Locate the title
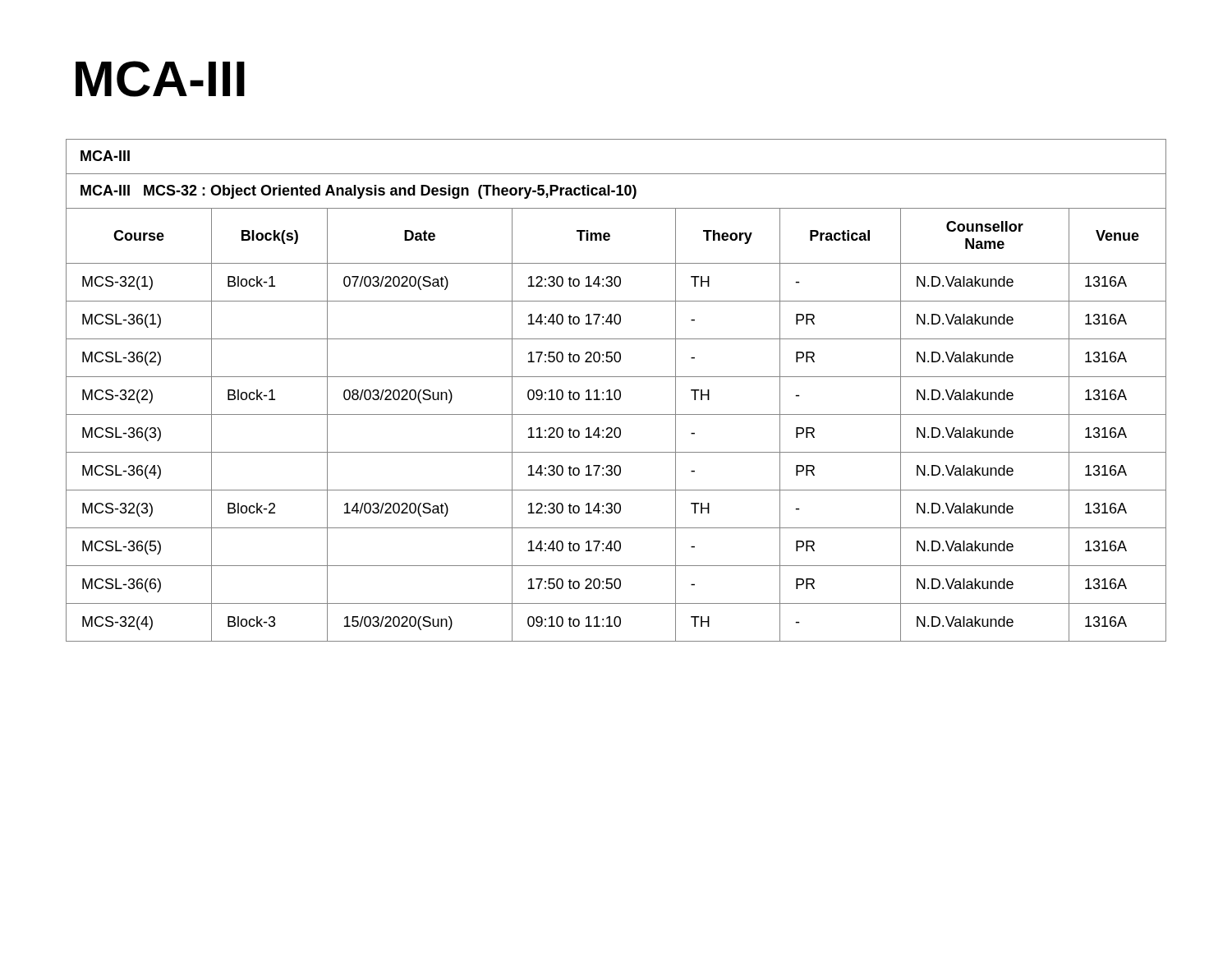 [x=160, y=78]
